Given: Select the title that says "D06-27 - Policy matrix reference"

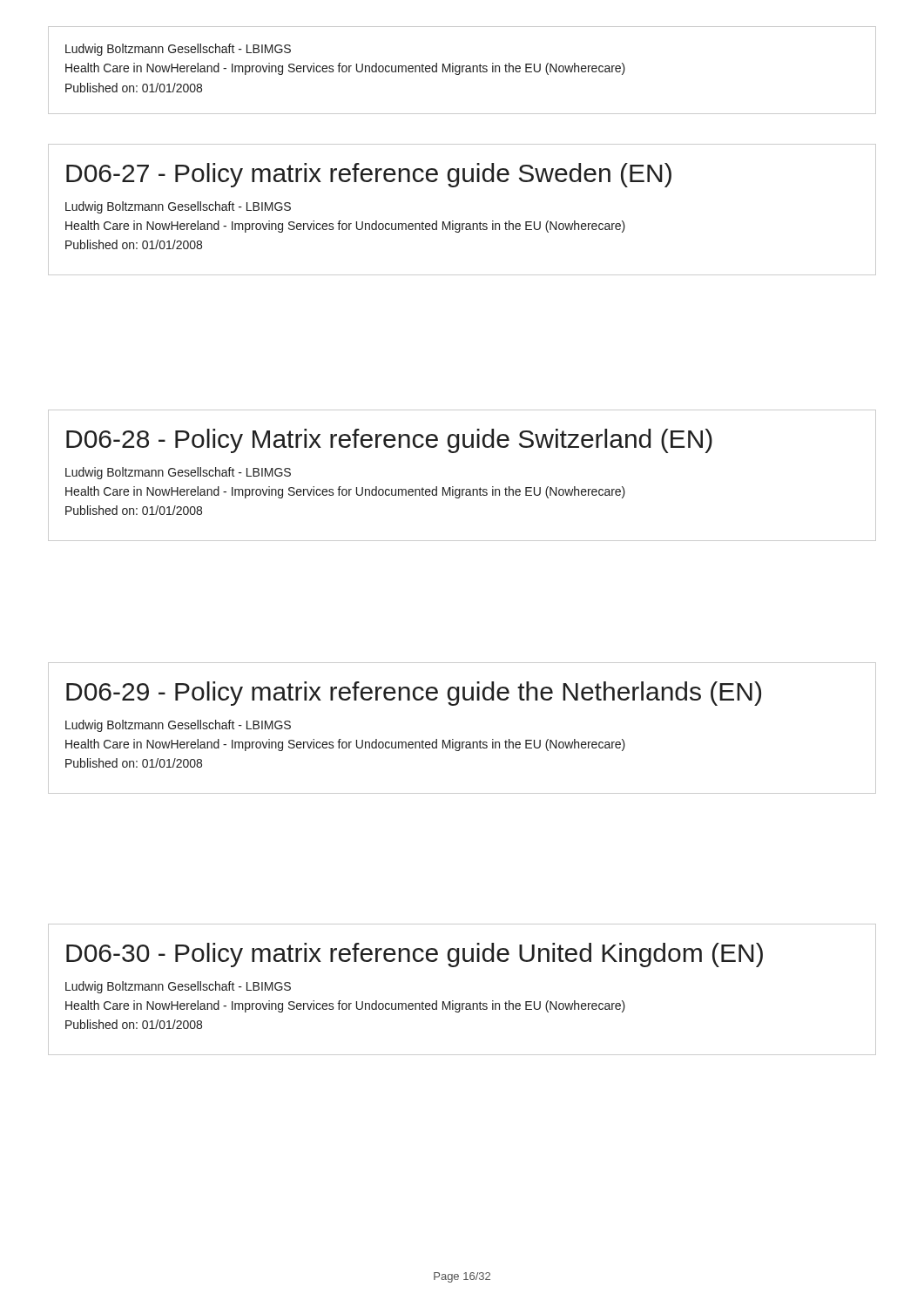Looking at the screenshot, I should click(x=462, y=173).
